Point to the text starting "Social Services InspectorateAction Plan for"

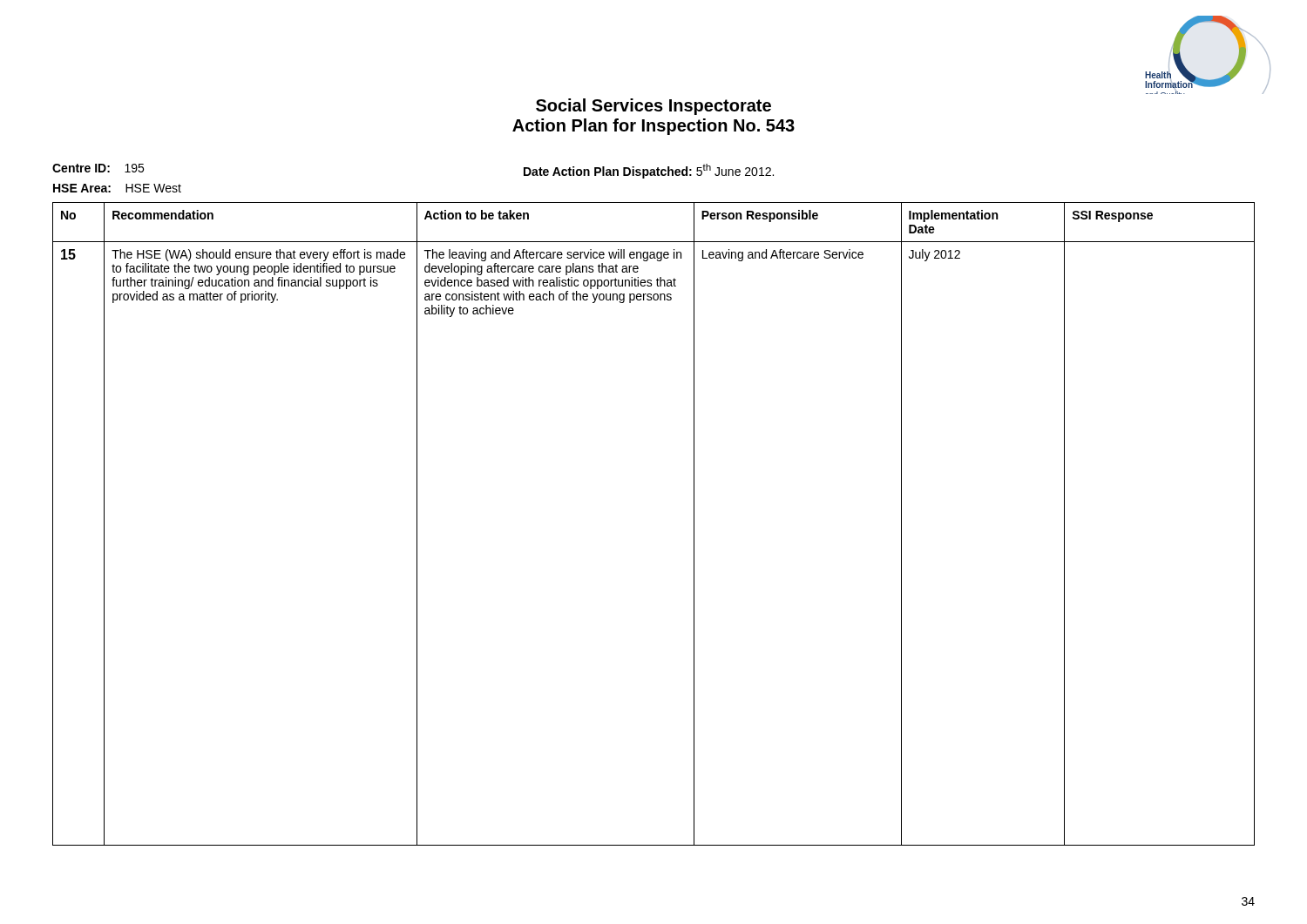(654, 116)
